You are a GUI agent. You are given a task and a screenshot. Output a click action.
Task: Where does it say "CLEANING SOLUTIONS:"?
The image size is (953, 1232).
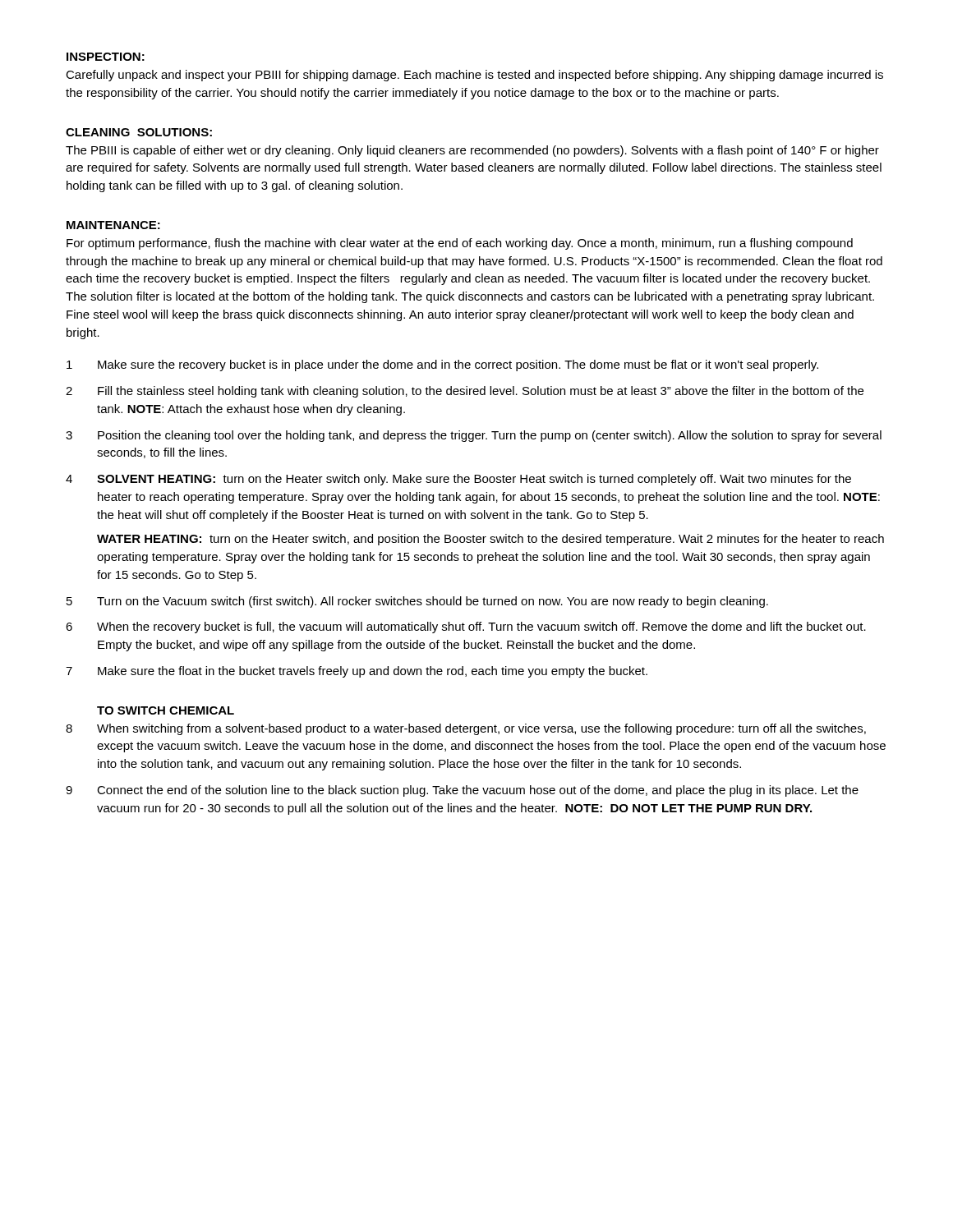click(x=139, y=131)
